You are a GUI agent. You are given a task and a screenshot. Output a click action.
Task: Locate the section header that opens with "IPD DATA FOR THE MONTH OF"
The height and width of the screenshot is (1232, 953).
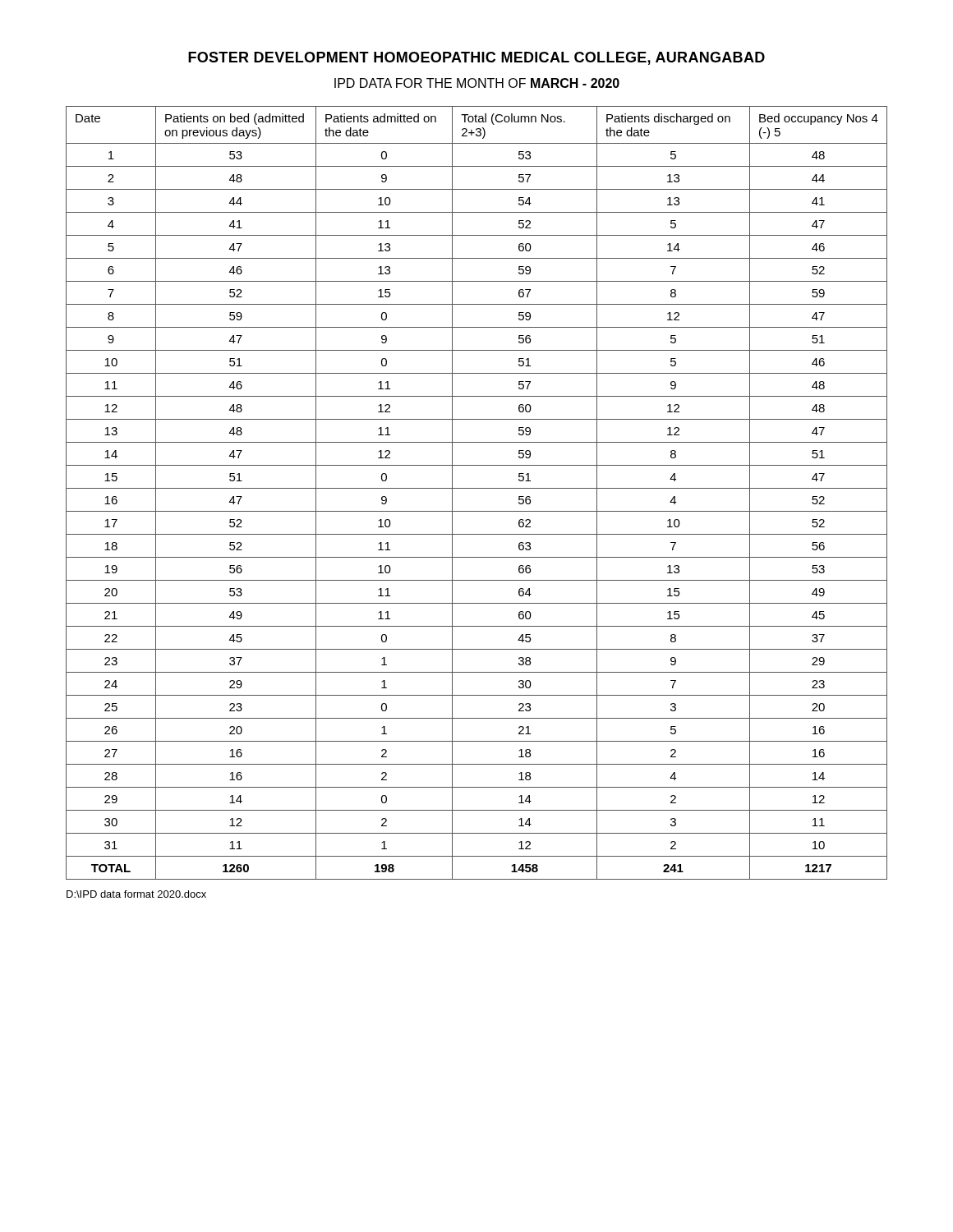[x=476, y=83]
